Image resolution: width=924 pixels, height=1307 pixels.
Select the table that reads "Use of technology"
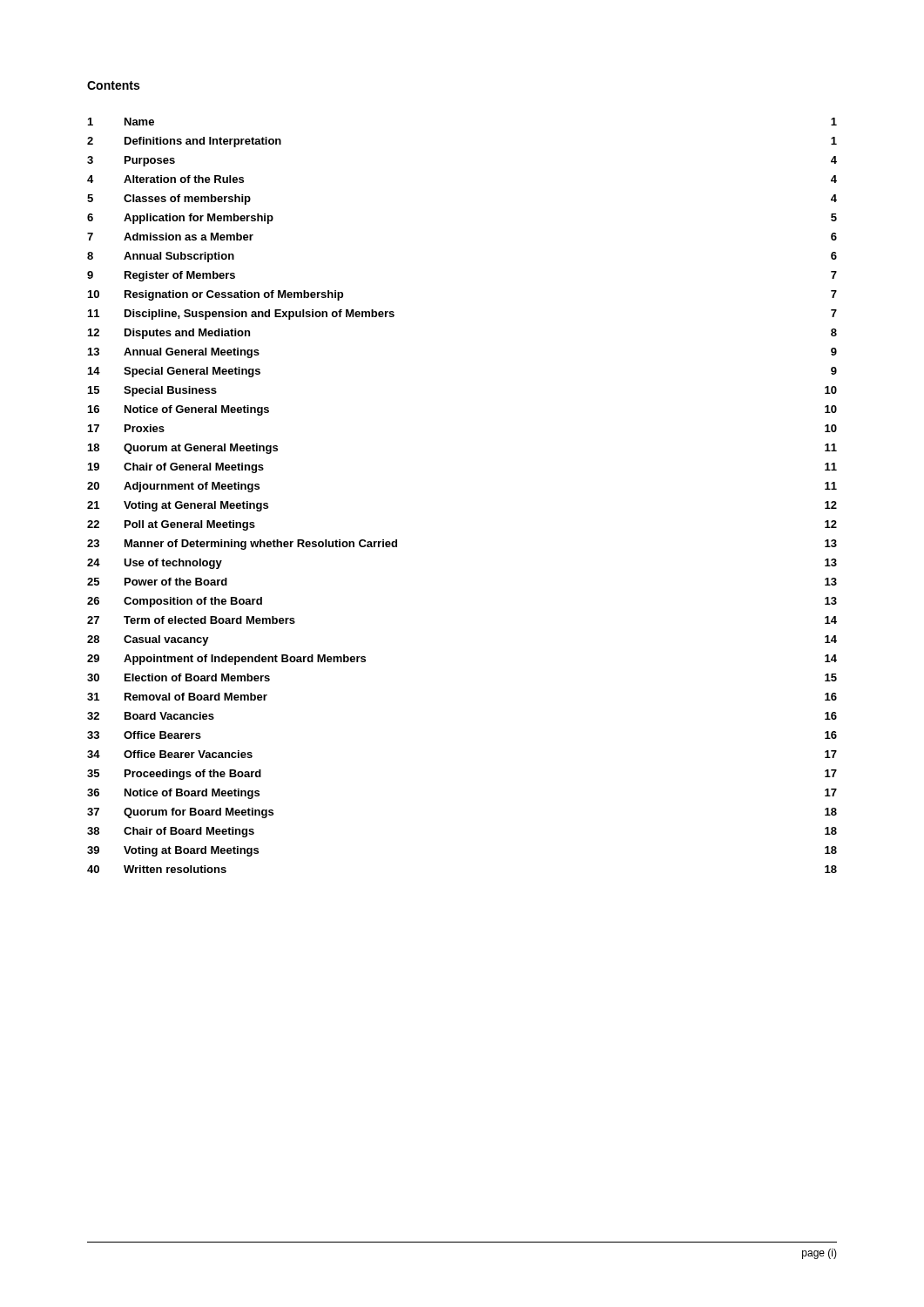pyautogui.click(x=462, y=495)
